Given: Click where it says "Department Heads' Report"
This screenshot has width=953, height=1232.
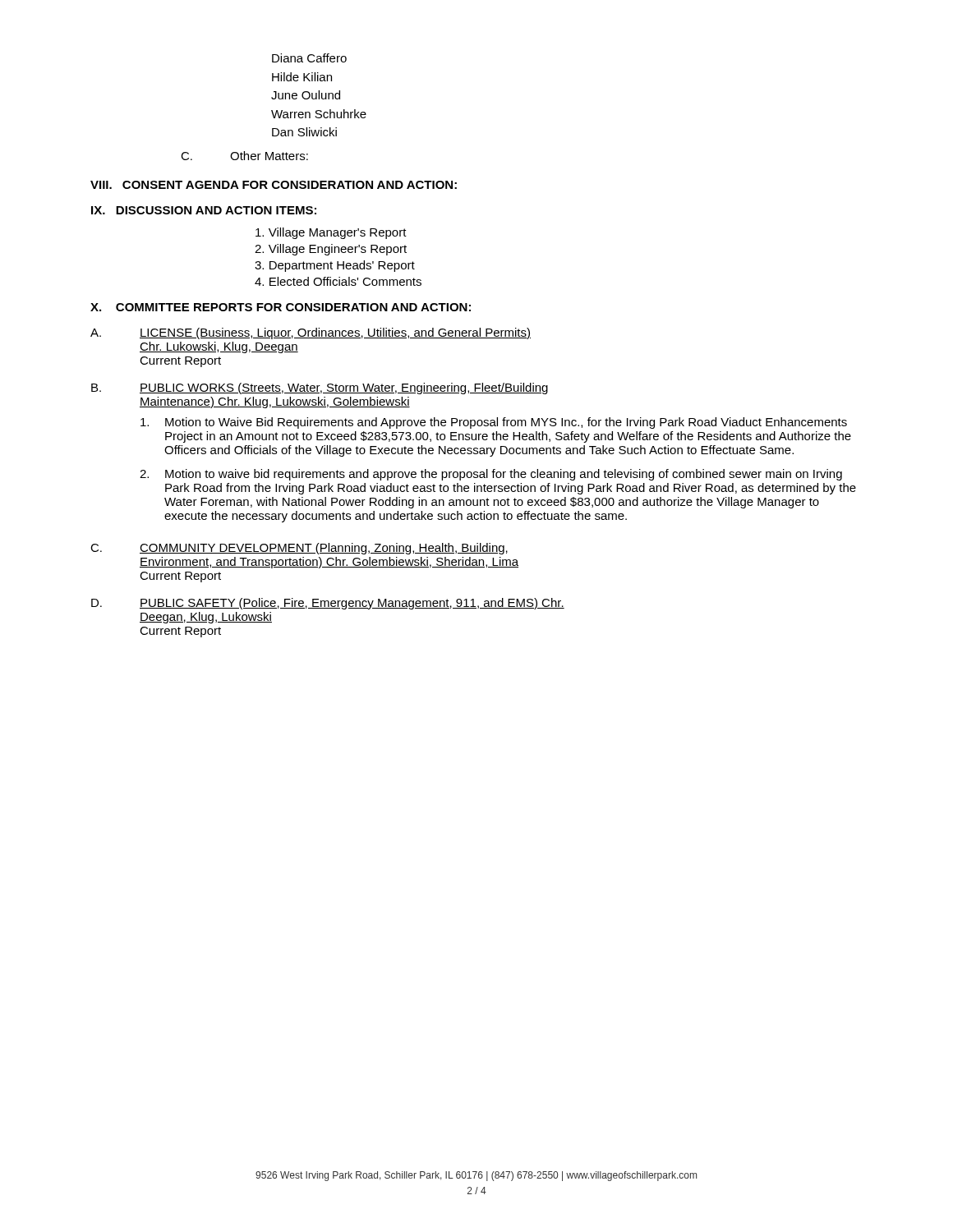Looking at the screenshot, I should (x=341, y=264).
